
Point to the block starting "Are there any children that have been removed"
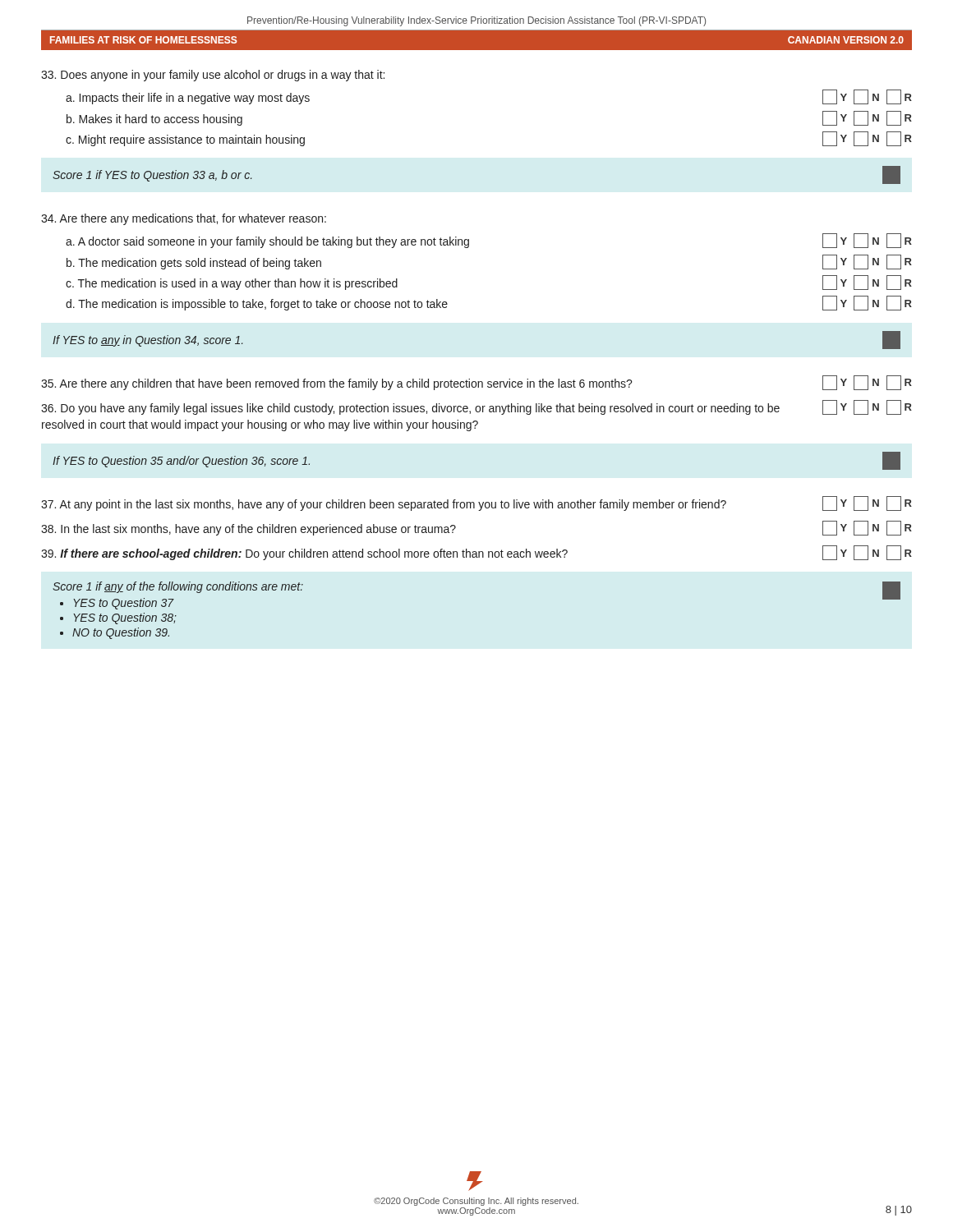tap(476, 383)
